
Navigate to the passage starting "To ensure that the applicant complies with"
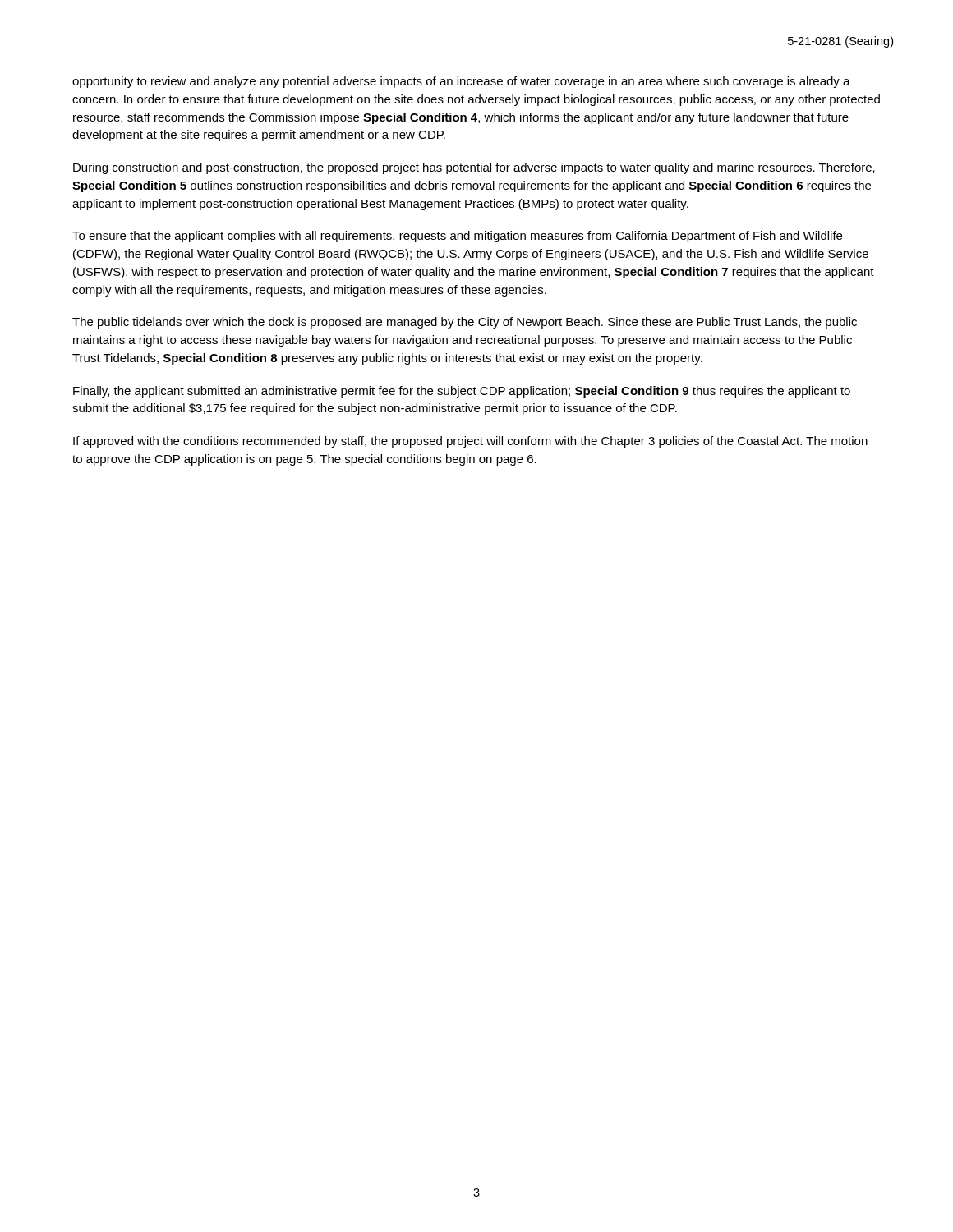[x=473, y=262]
